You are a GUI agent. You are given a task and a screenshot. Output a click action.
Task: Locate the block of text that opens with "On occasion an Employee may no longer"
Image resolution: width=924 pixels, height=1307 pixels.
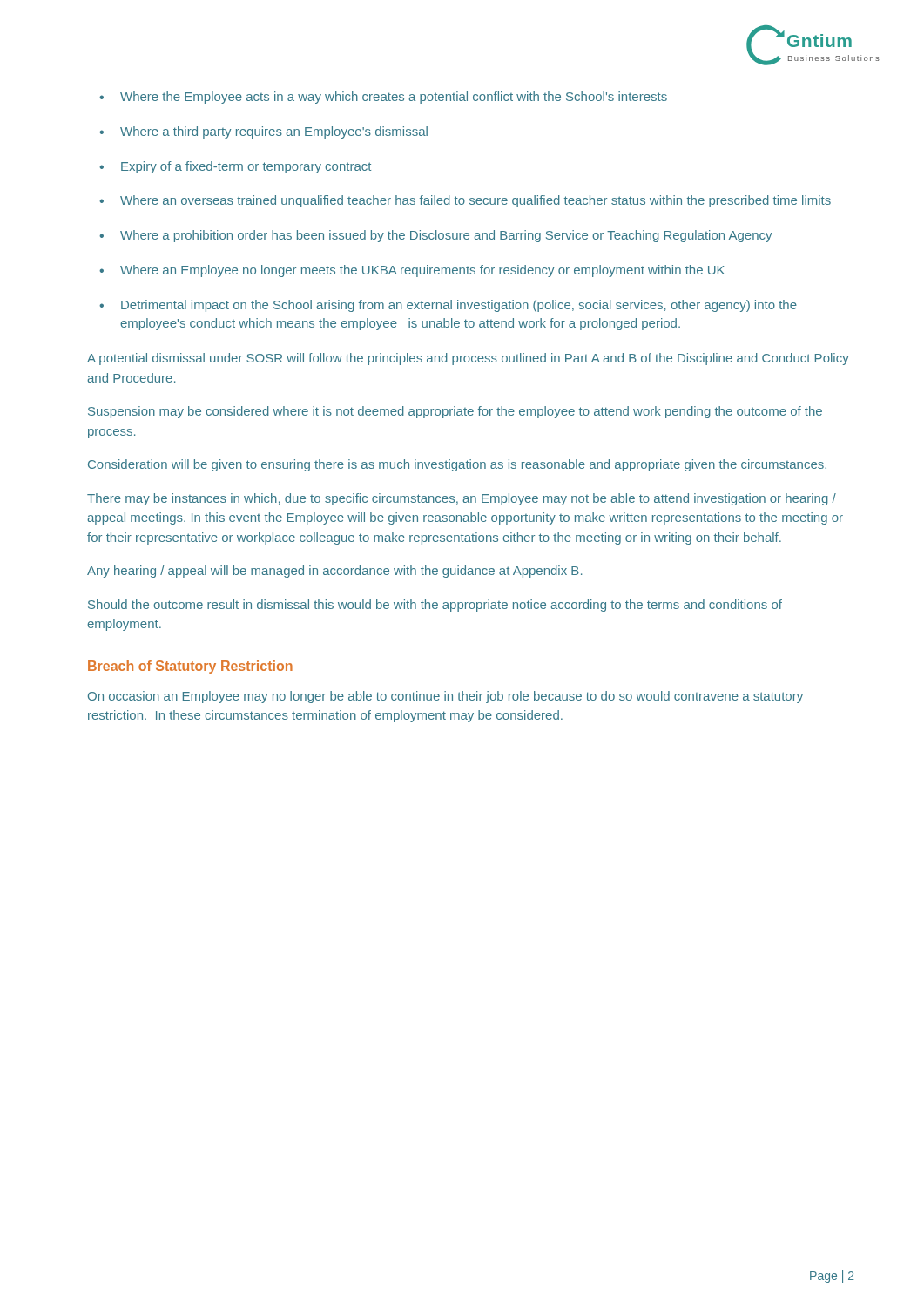point(445,705)
